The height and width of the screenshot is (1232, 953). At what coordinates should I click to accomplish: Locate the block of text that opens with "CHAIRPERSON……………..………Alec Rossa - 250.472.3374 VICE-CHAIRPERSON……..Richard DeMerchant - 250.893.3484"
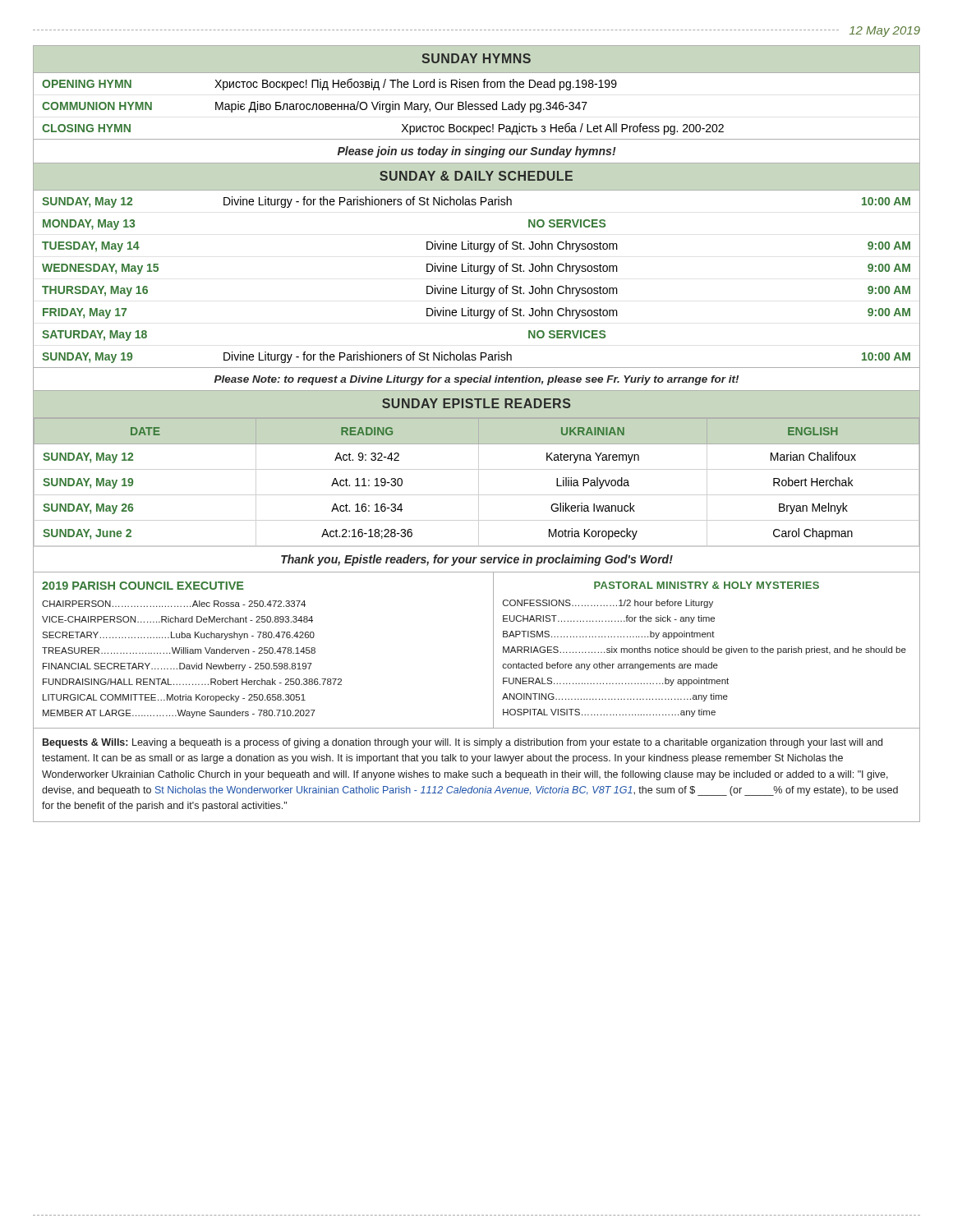click(192, 658)
